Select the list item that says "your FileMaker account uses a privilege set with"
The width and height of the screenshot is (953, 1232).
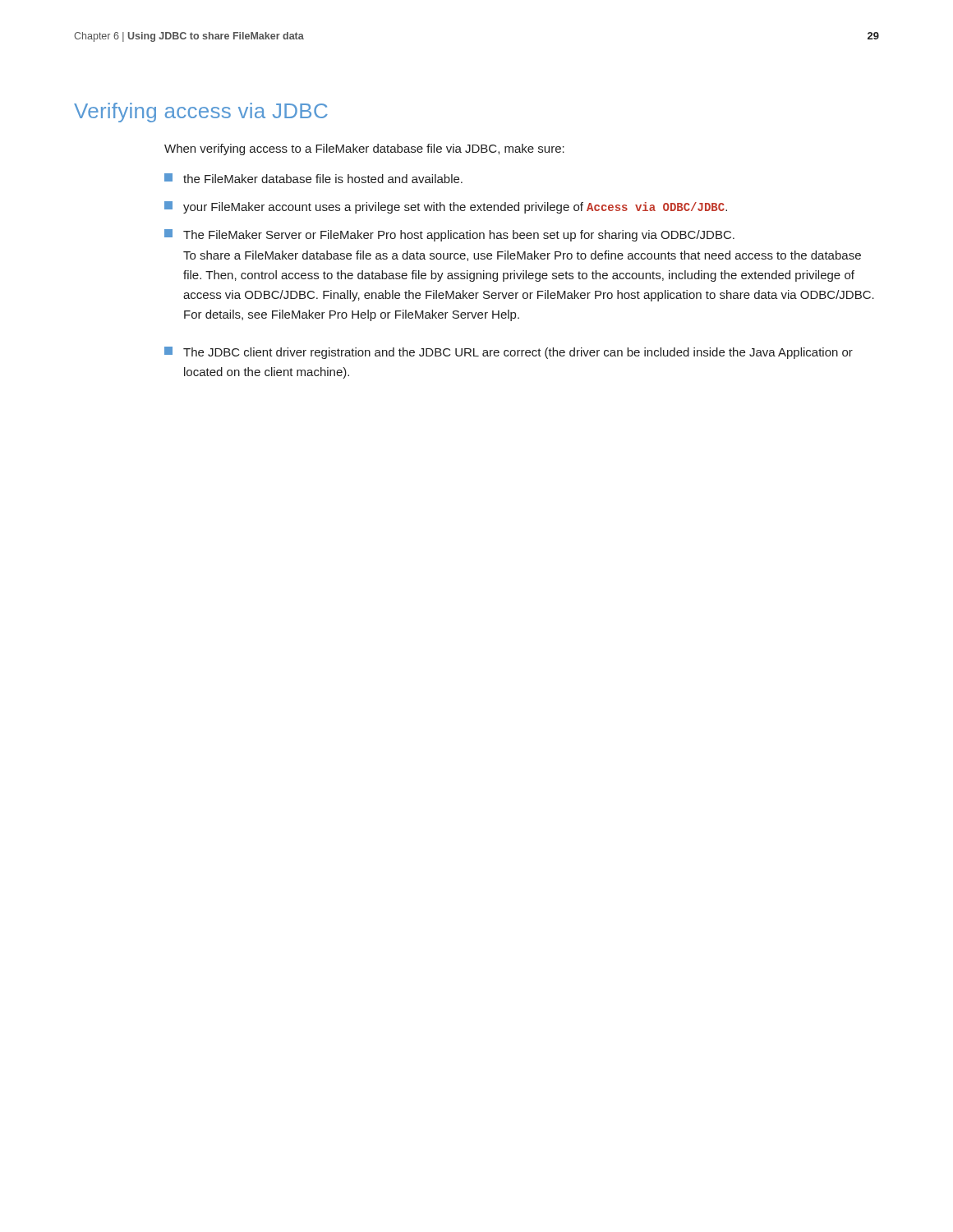point(522,207)
